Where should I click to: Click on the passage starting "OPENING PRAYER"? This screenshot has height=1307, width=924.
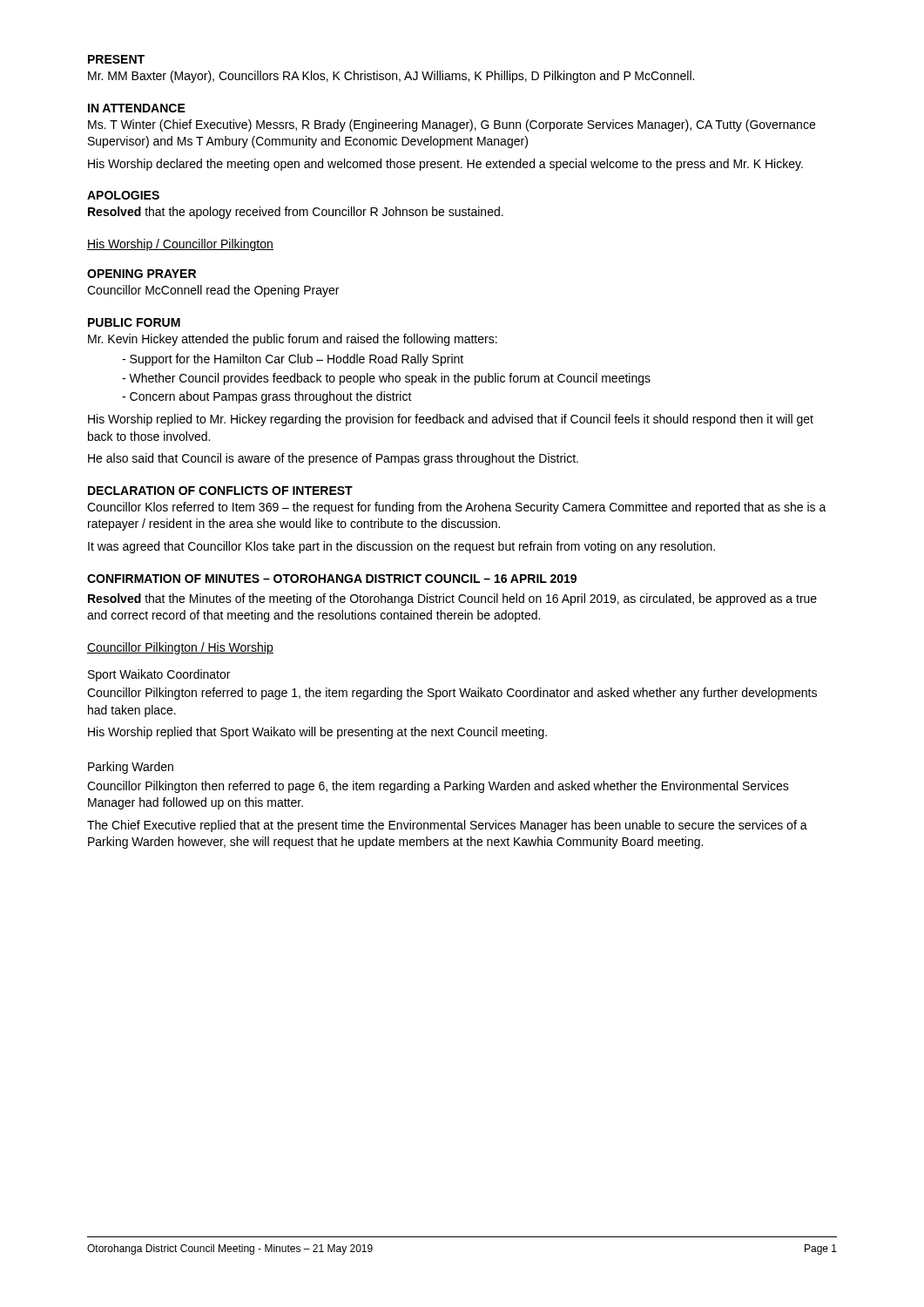pos(142,274)
